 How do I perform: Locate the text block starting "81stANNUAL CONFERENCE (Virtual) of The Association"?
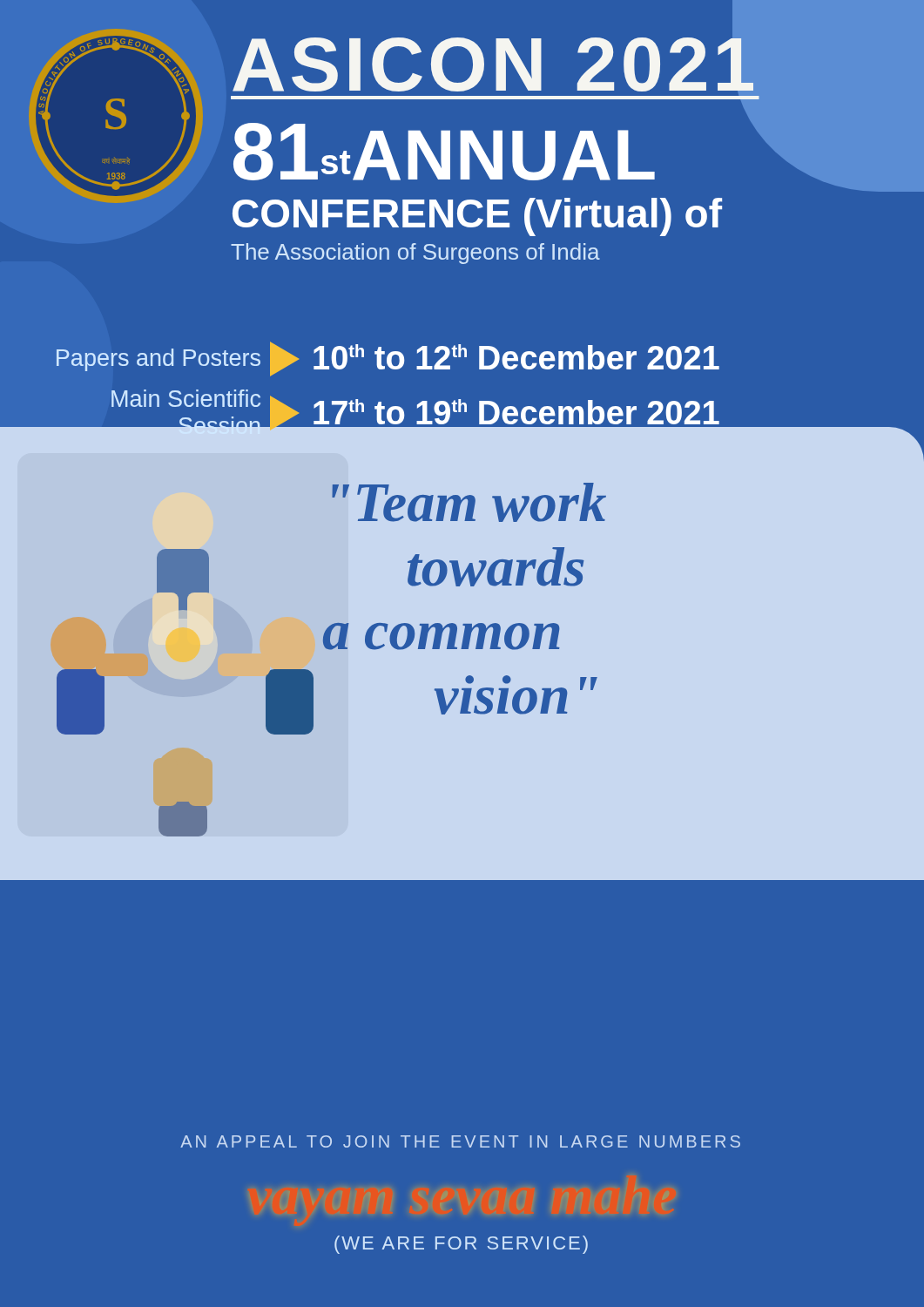coord(549,188)
